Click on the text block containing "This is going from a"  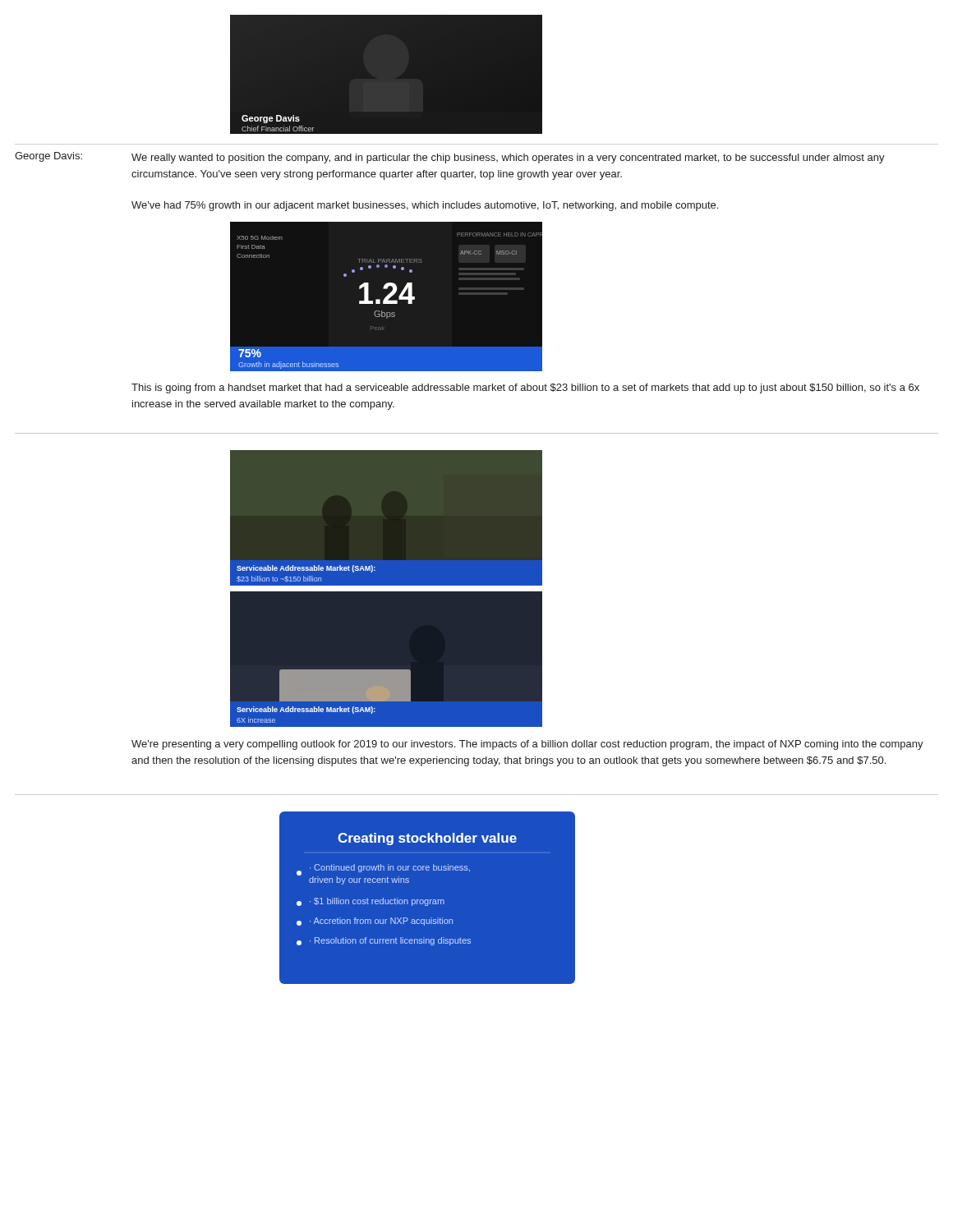525,395
